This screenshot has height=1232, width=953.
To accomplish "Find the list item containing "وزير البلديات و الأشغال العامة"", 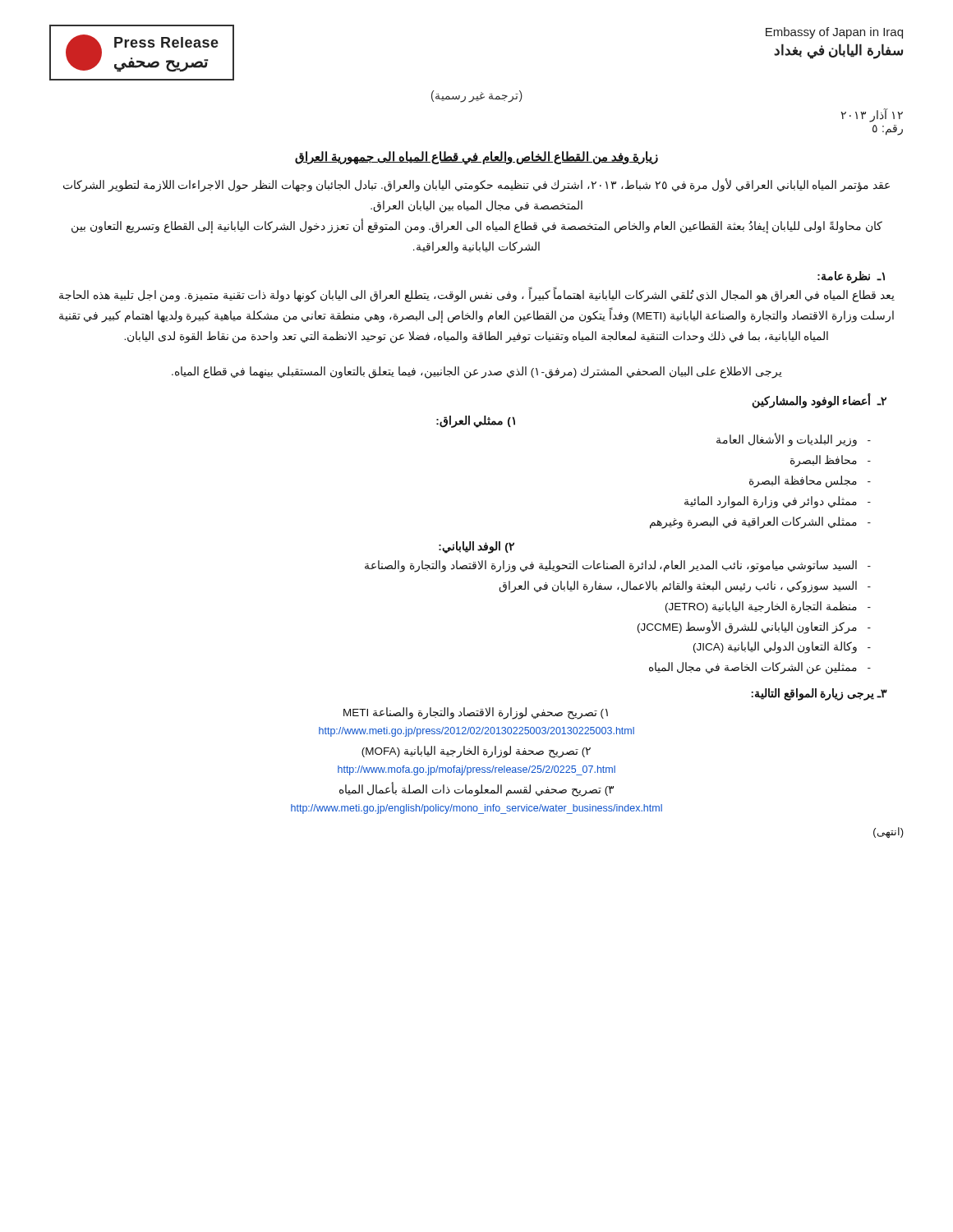I will pyautogui.click(x=794, y=440).
